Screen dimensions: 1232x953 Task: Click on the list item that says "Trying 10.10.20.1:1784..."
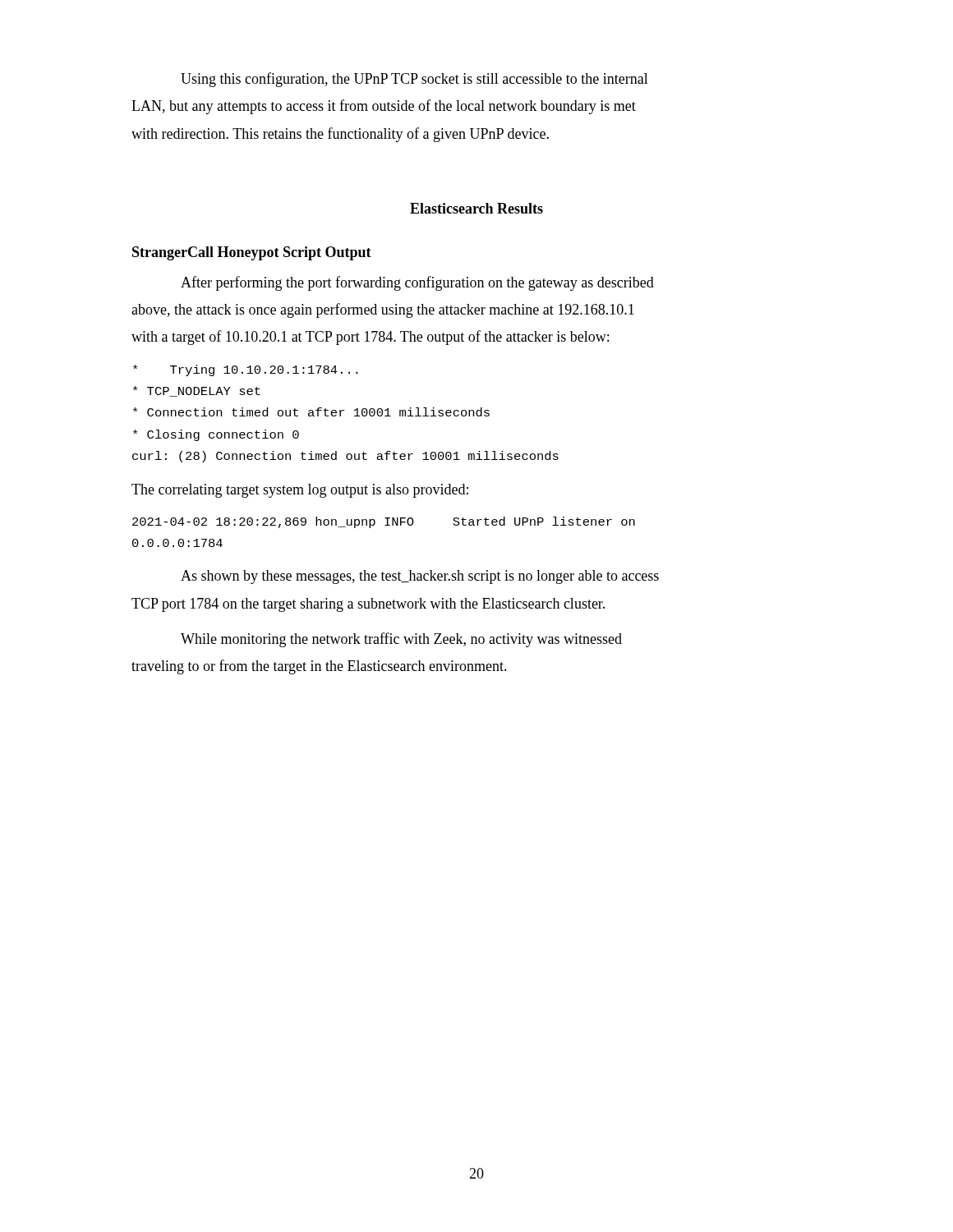click(x=246, y=370)
